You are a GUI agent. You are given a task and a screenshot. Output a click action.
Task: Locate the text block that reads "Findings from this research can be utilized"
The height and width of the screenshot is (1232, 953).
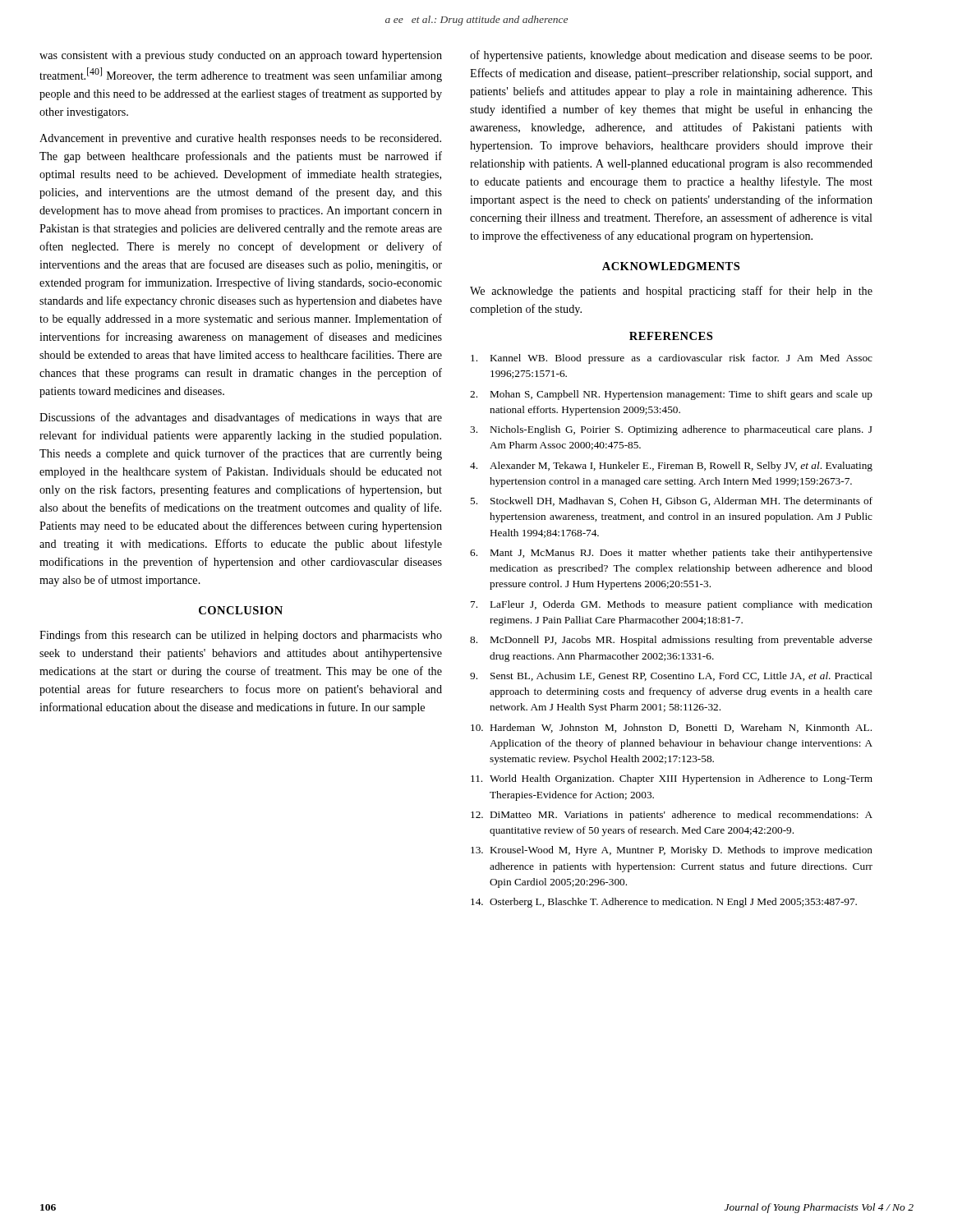[241, 671]
